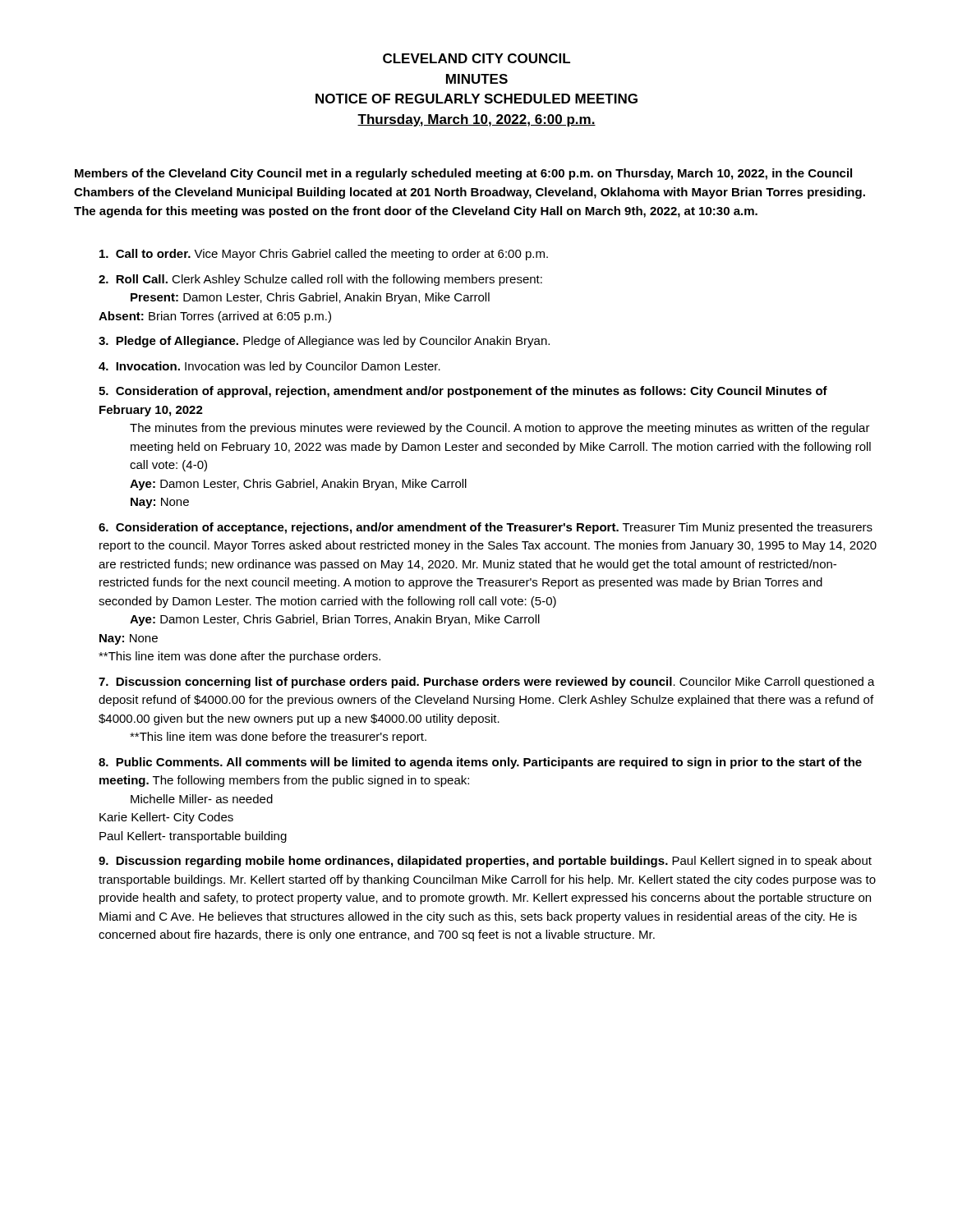Locate the region starting "7. Discussion concerning"

(487, 709)
